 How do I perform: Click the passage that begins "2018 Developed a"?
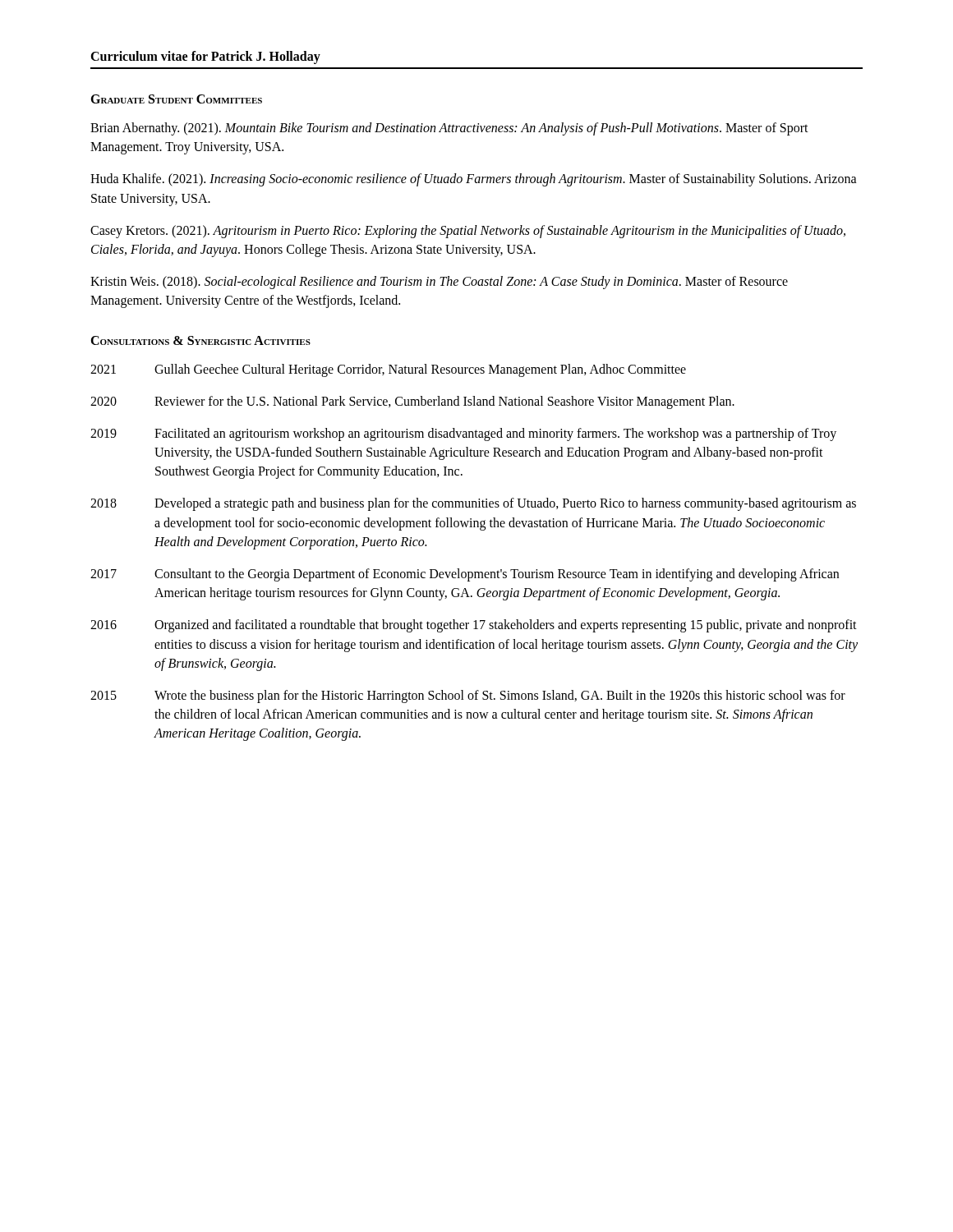click(476, 523)
